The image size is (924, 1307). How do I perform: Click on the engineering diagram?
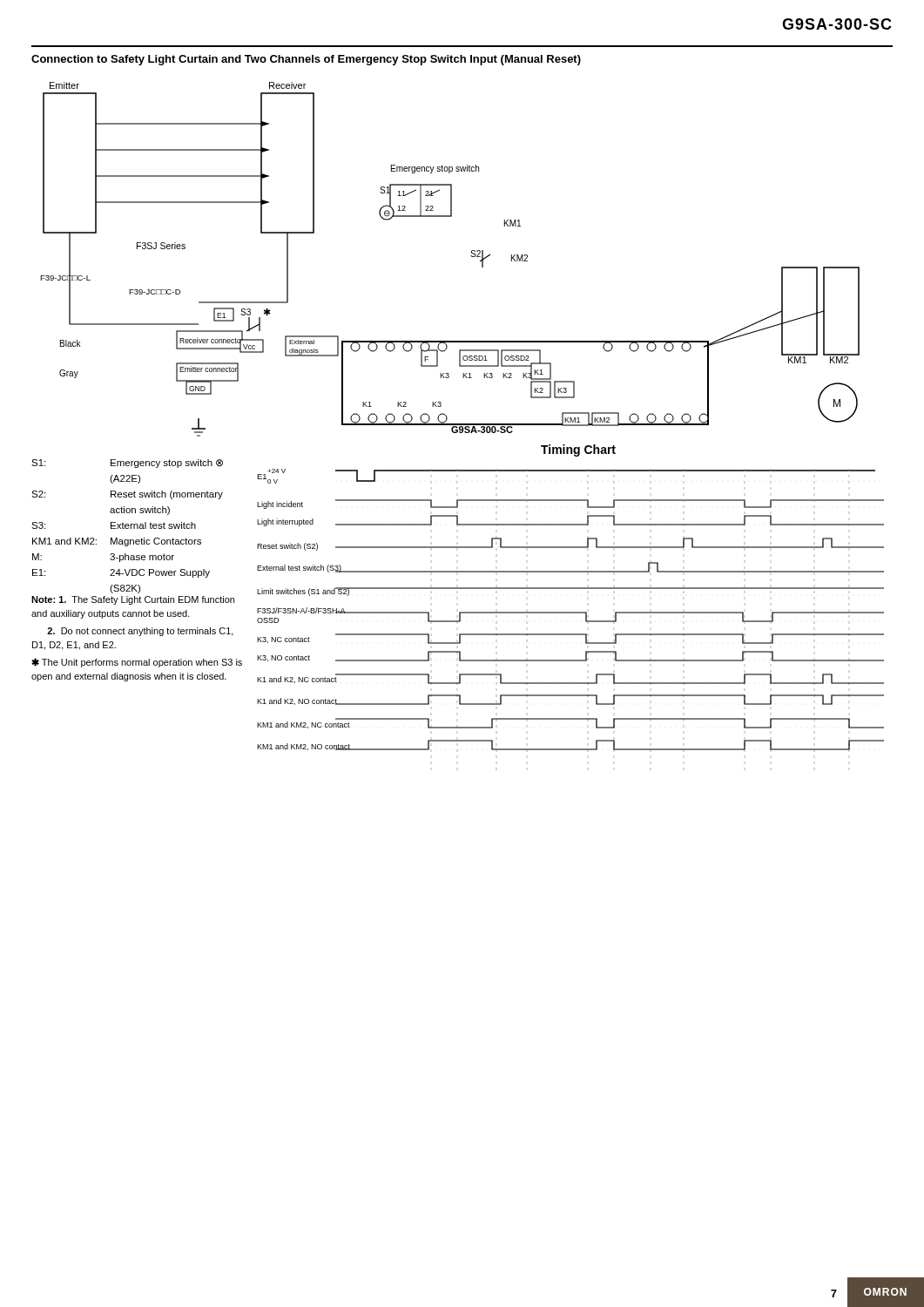pyautogui.click(x=462, y=259)
